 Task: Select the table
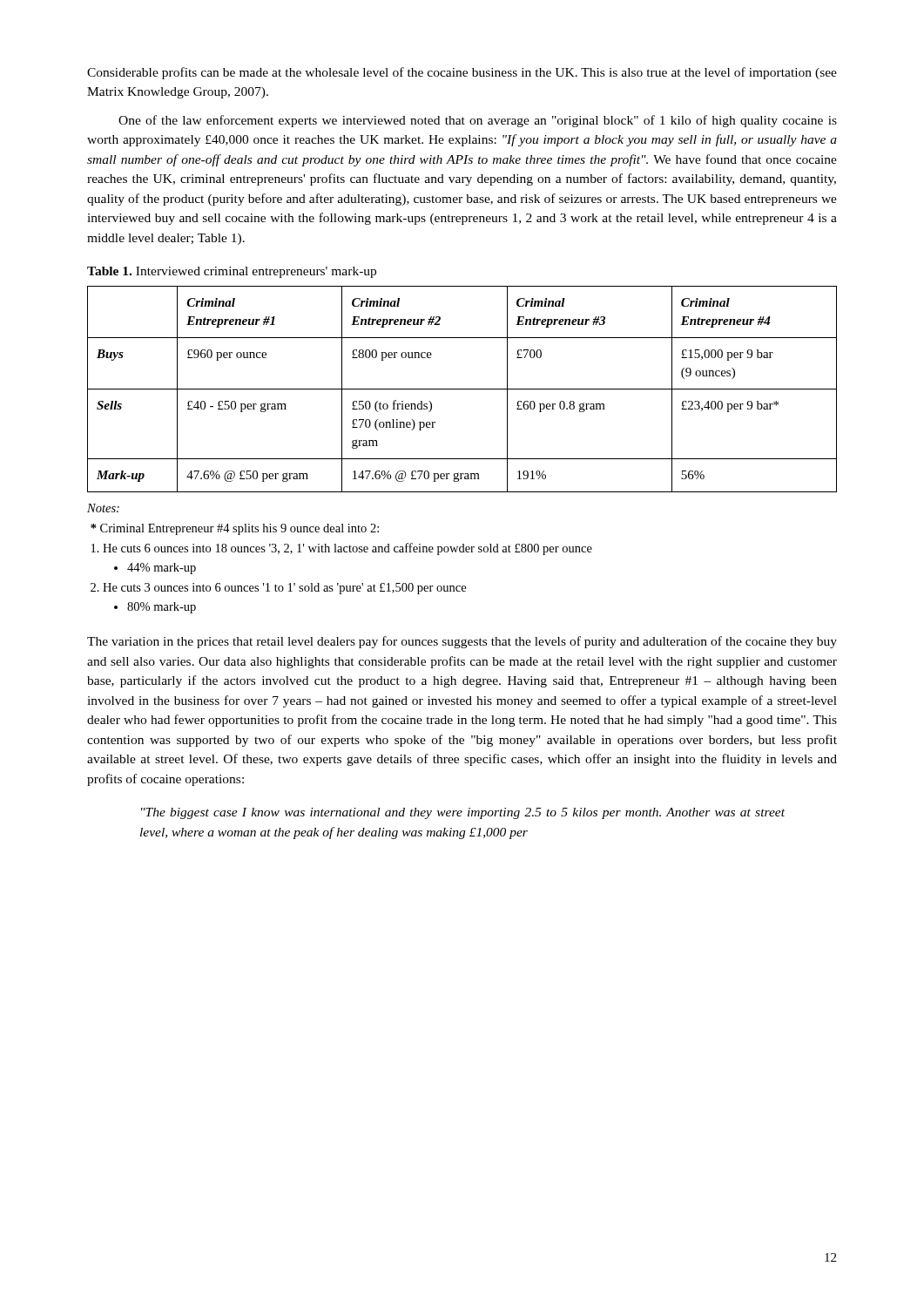tap(462, 389)
